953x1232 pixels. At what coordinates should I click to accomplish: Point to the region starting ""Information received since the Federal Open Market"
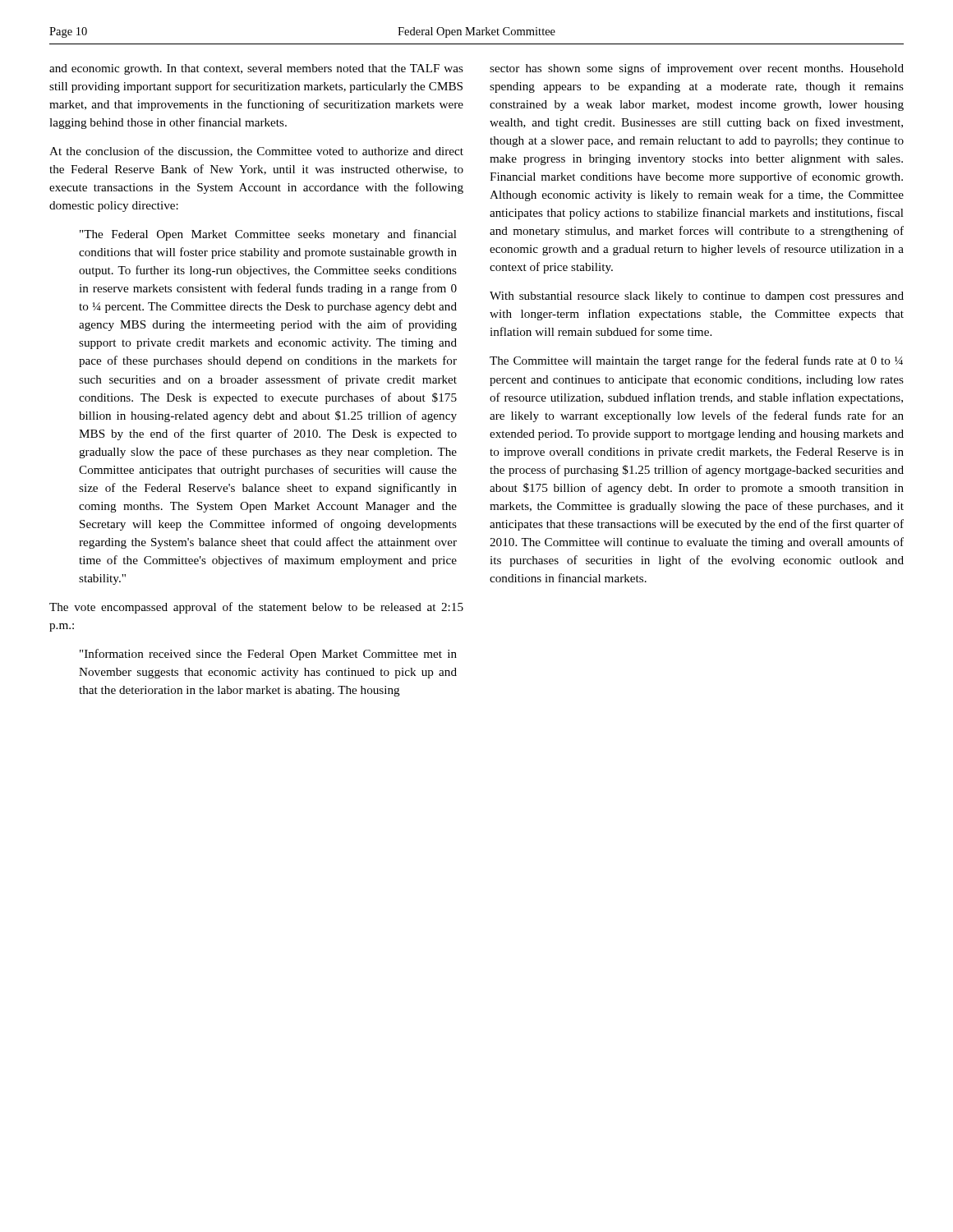click(x=268, y=672)
